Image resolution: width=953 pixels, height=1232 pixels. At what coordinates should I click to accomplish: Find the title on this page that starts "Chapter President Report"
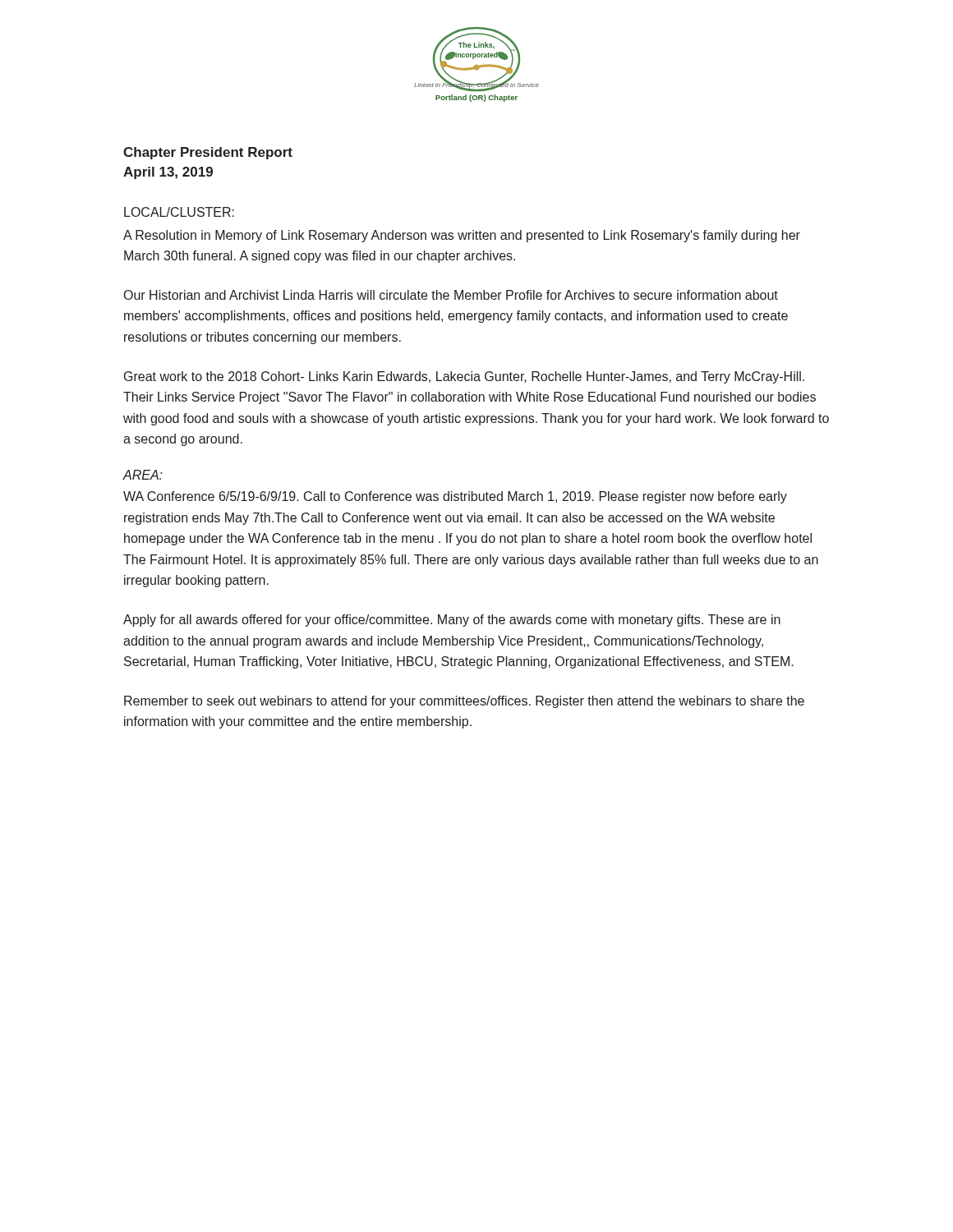coord(208,153)
